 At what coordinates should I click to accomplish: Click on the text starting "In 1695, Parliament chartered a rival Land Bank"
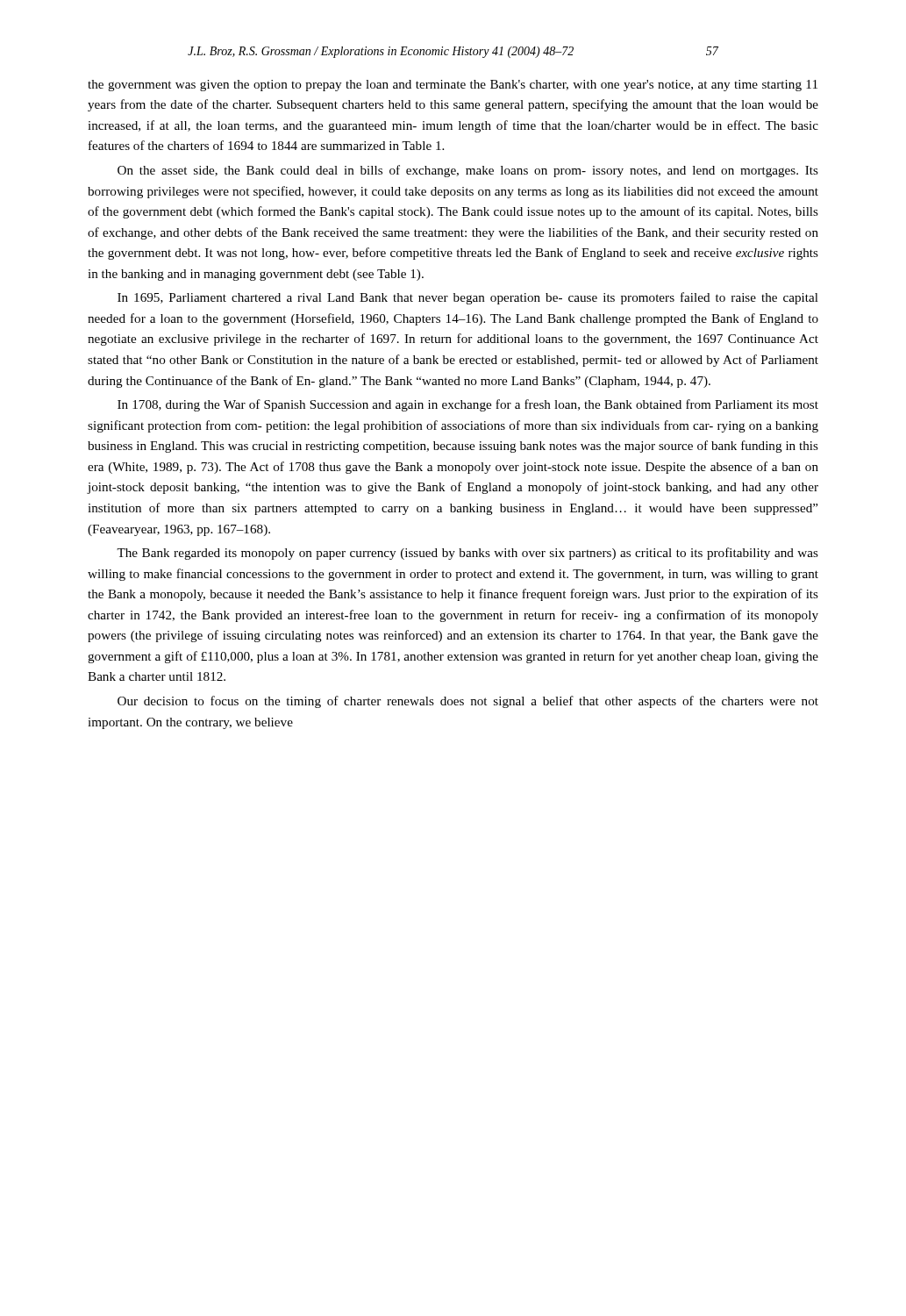coord(453,339)
